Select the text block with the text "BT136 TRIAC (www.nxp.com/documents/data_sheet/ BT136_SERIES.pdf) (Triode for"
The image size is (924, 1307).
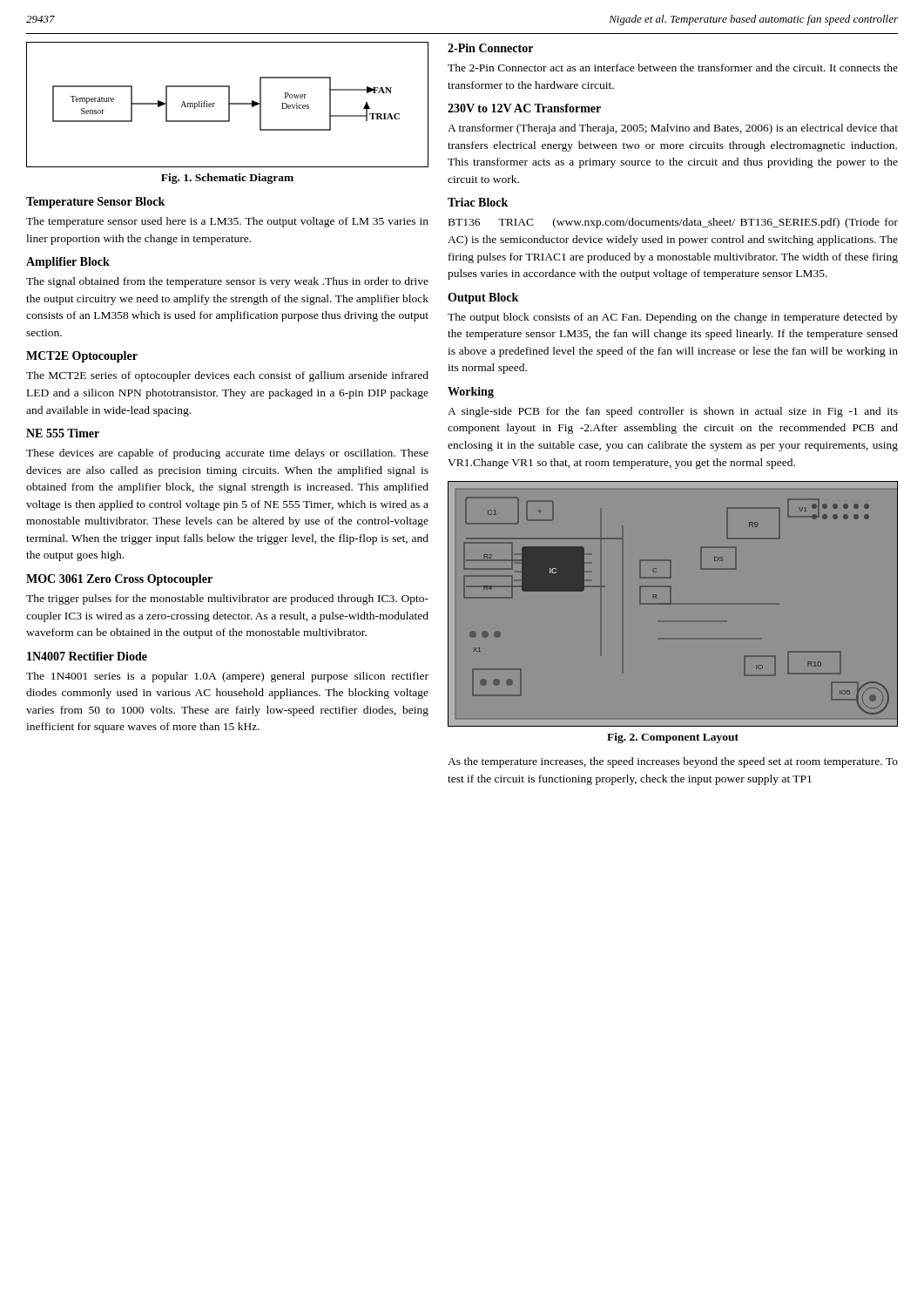point(673,248)
